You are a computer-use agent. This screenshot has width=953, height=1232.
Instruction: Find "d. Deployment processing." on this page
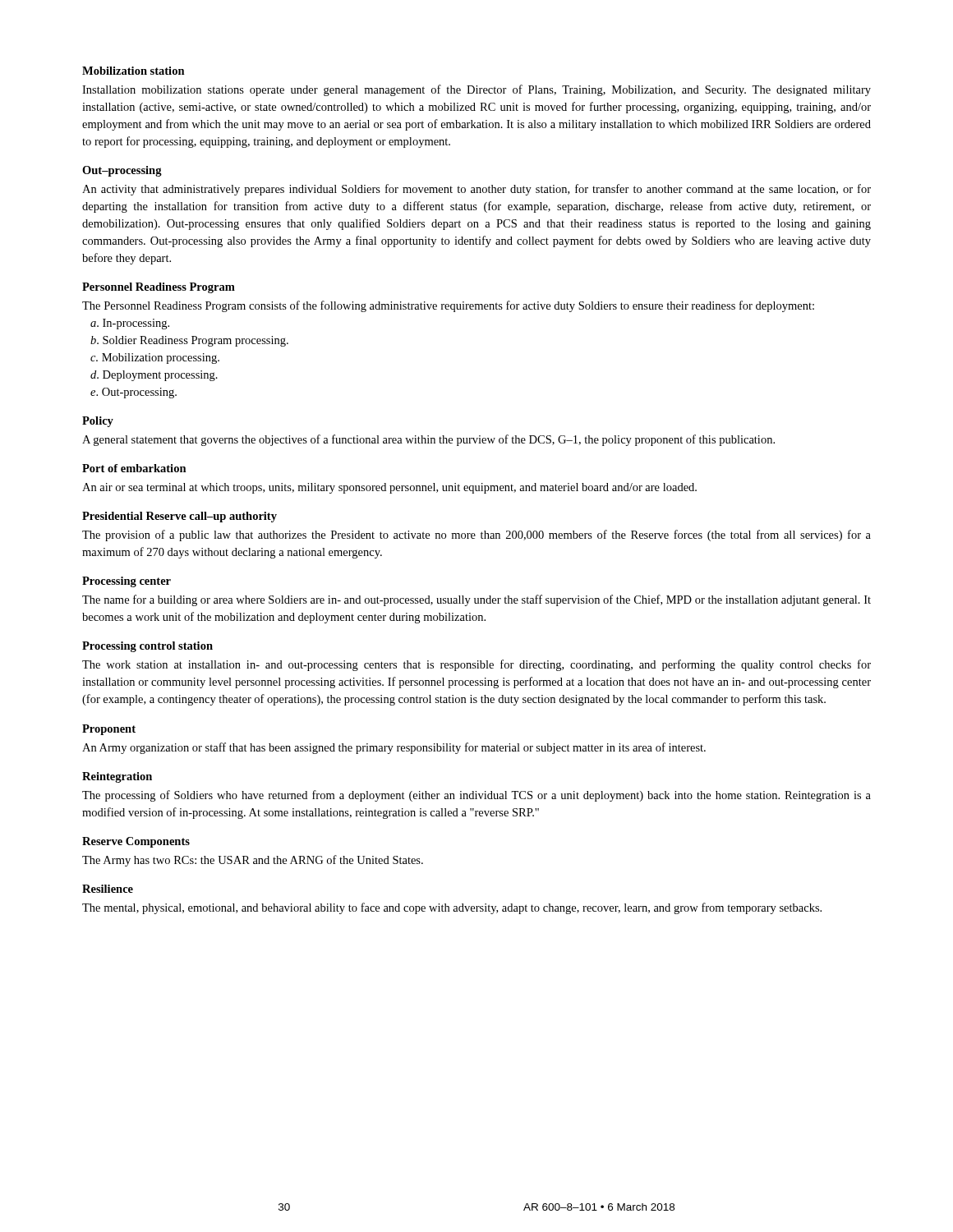tap(154, 375)
